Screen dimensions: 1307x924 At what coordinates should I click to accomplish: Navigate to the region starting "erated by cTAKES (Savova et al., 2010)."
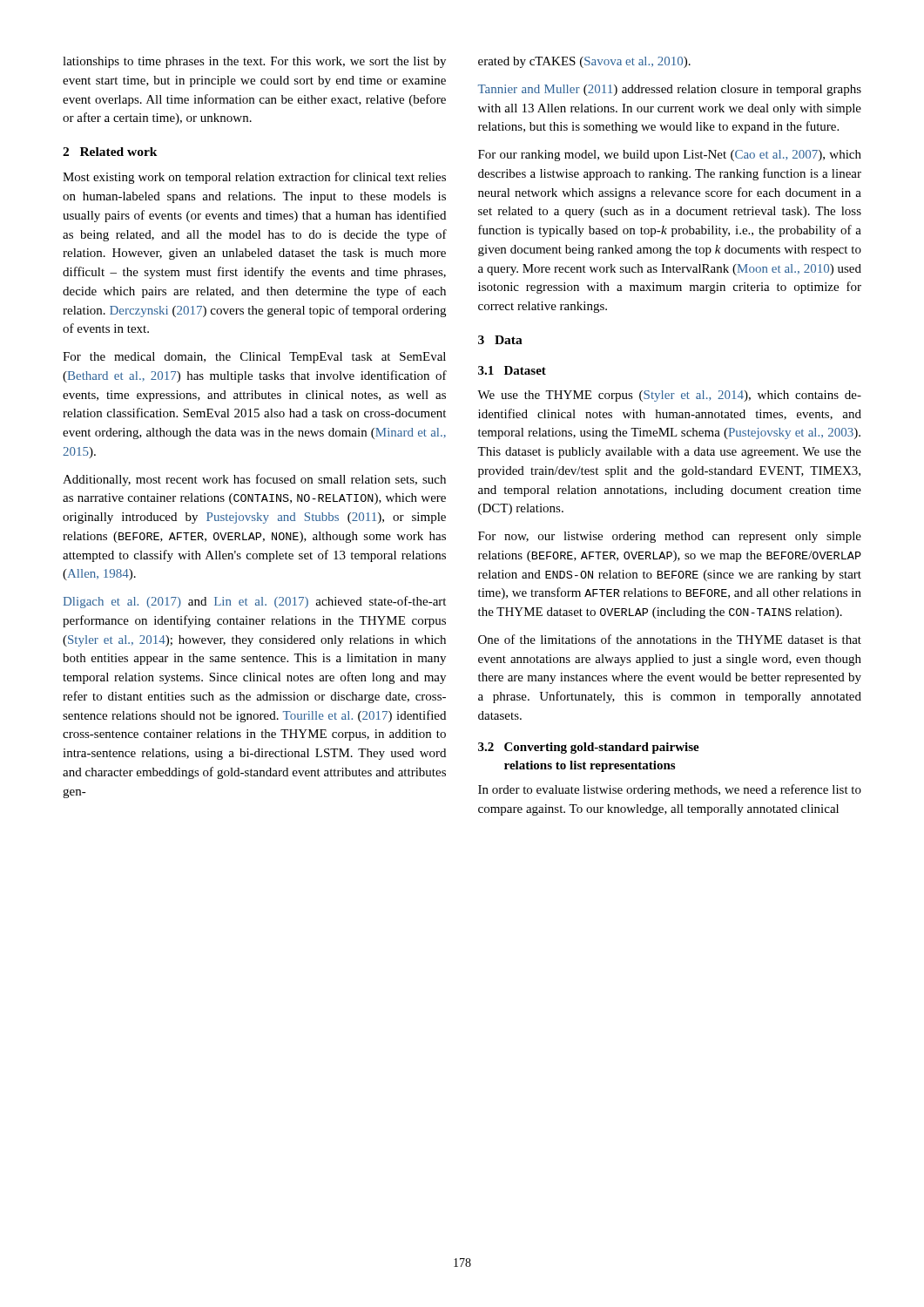point(669,184)
